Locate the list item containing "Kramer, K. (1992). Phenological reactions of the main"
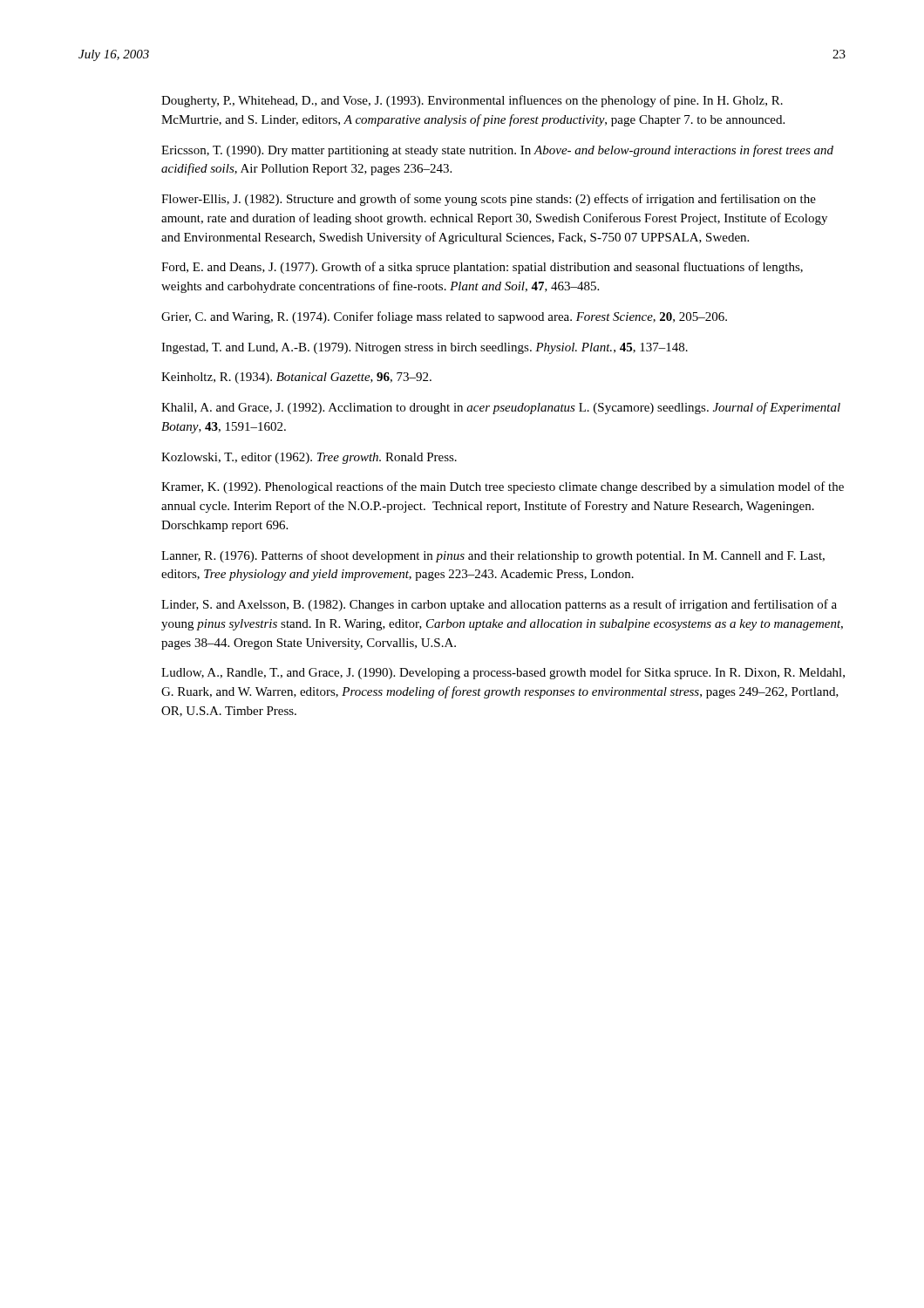924x1308 pixels. coord(503,506)
